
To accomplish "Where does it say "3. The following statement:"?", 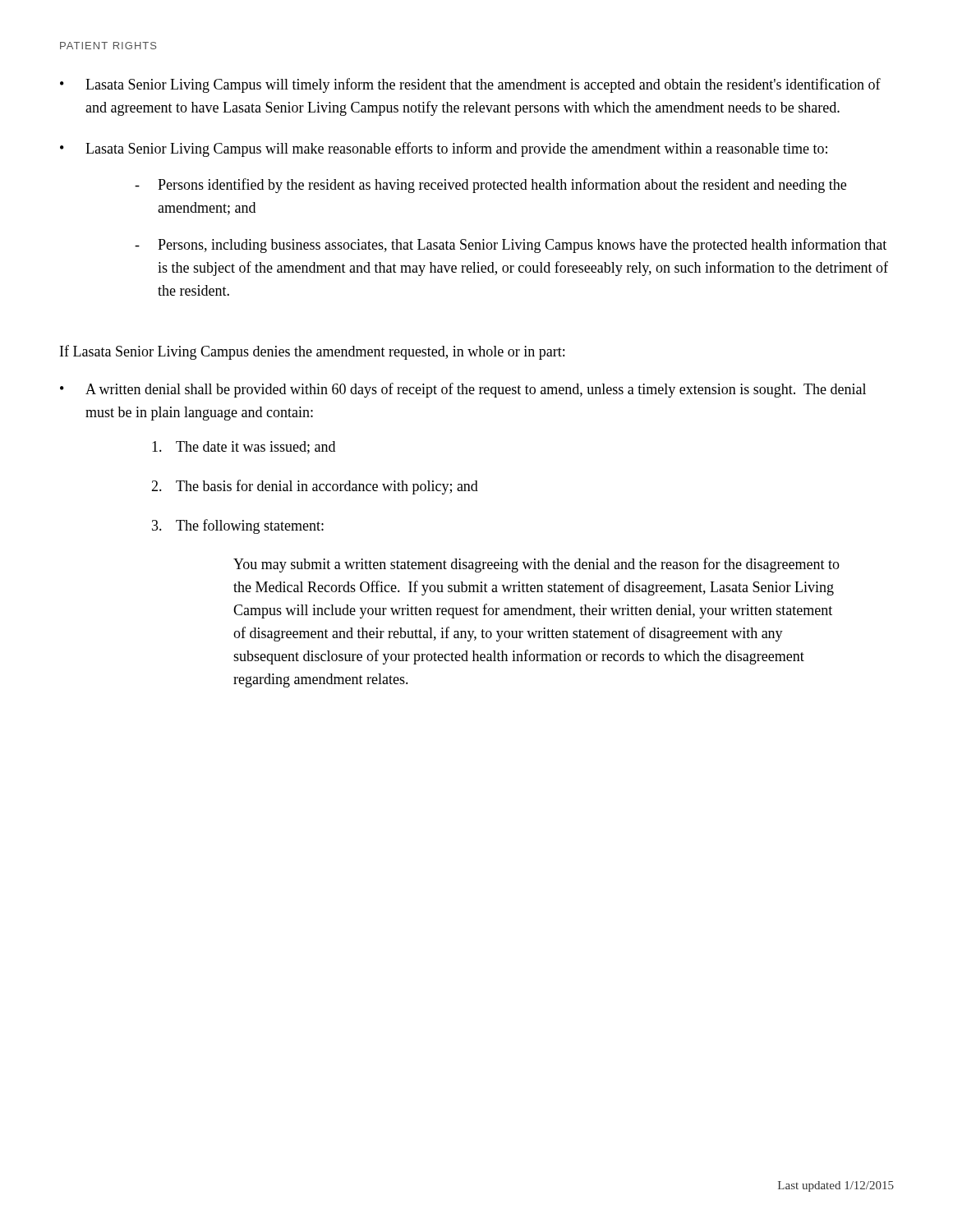I will [x=238, y=526].
